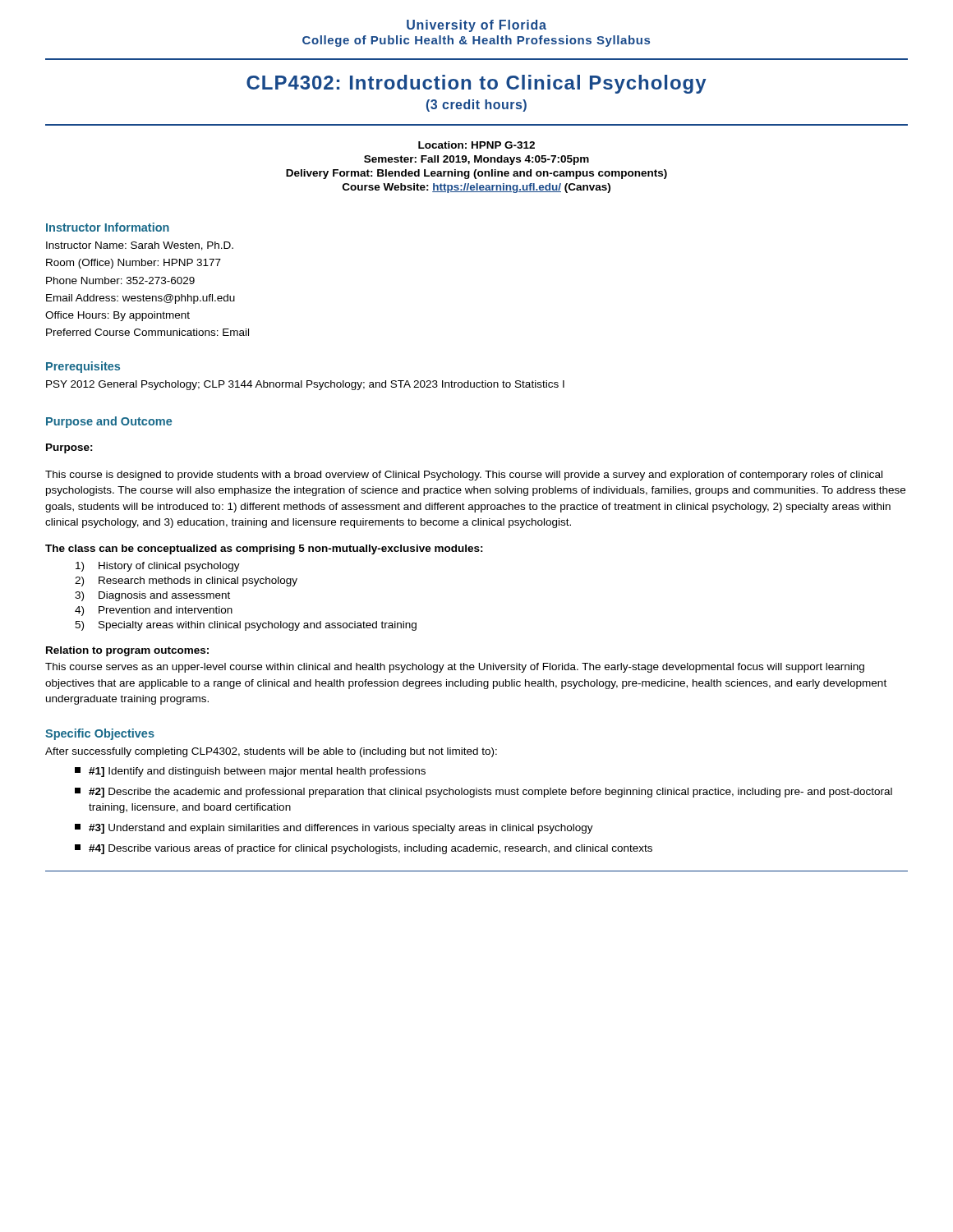953x1232 pixels.
Task: Find the block on this page that starts "The class can"
Action: click(264, 548)
